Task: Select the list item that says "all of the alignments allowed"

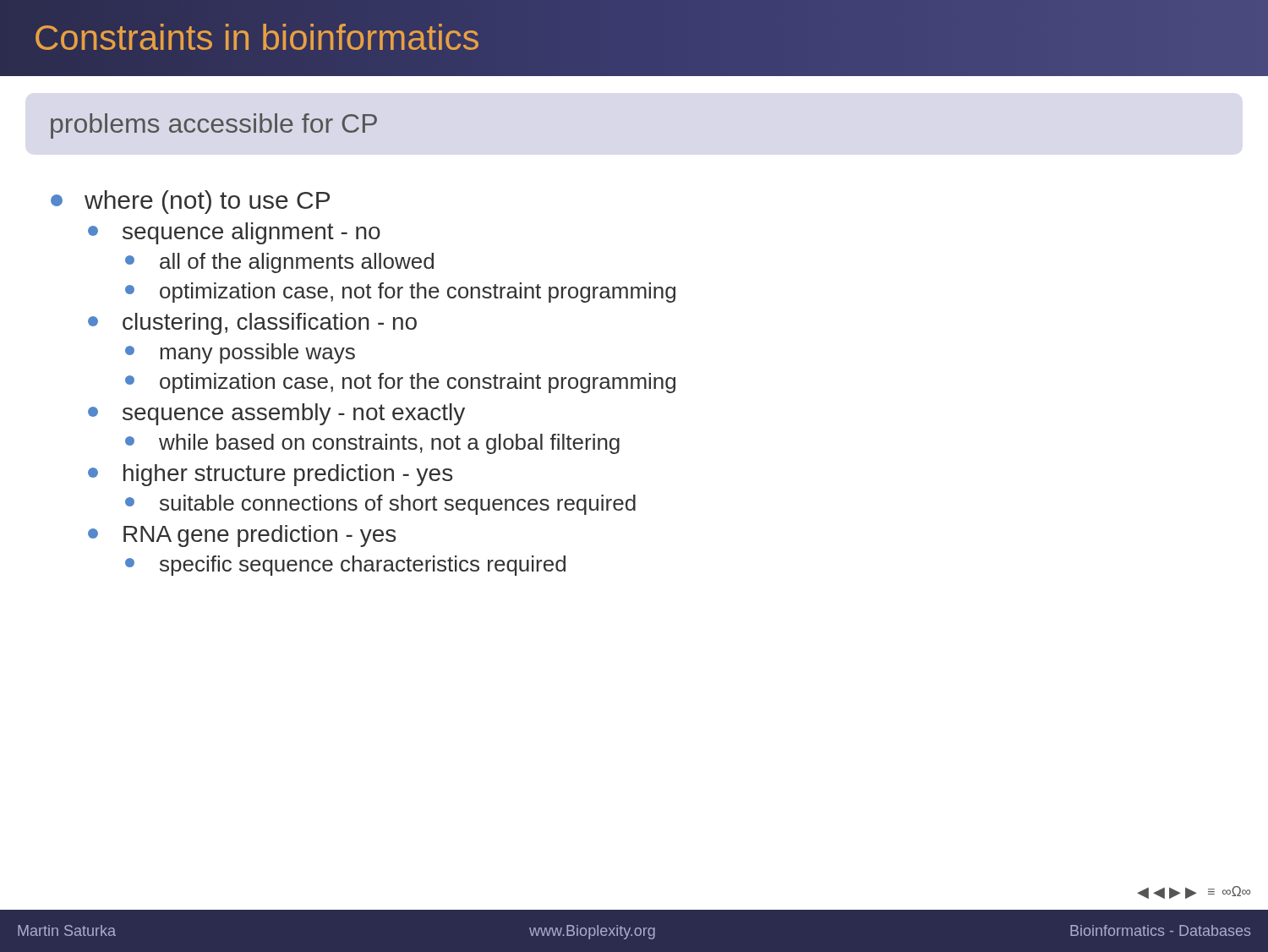Action: 297,261
